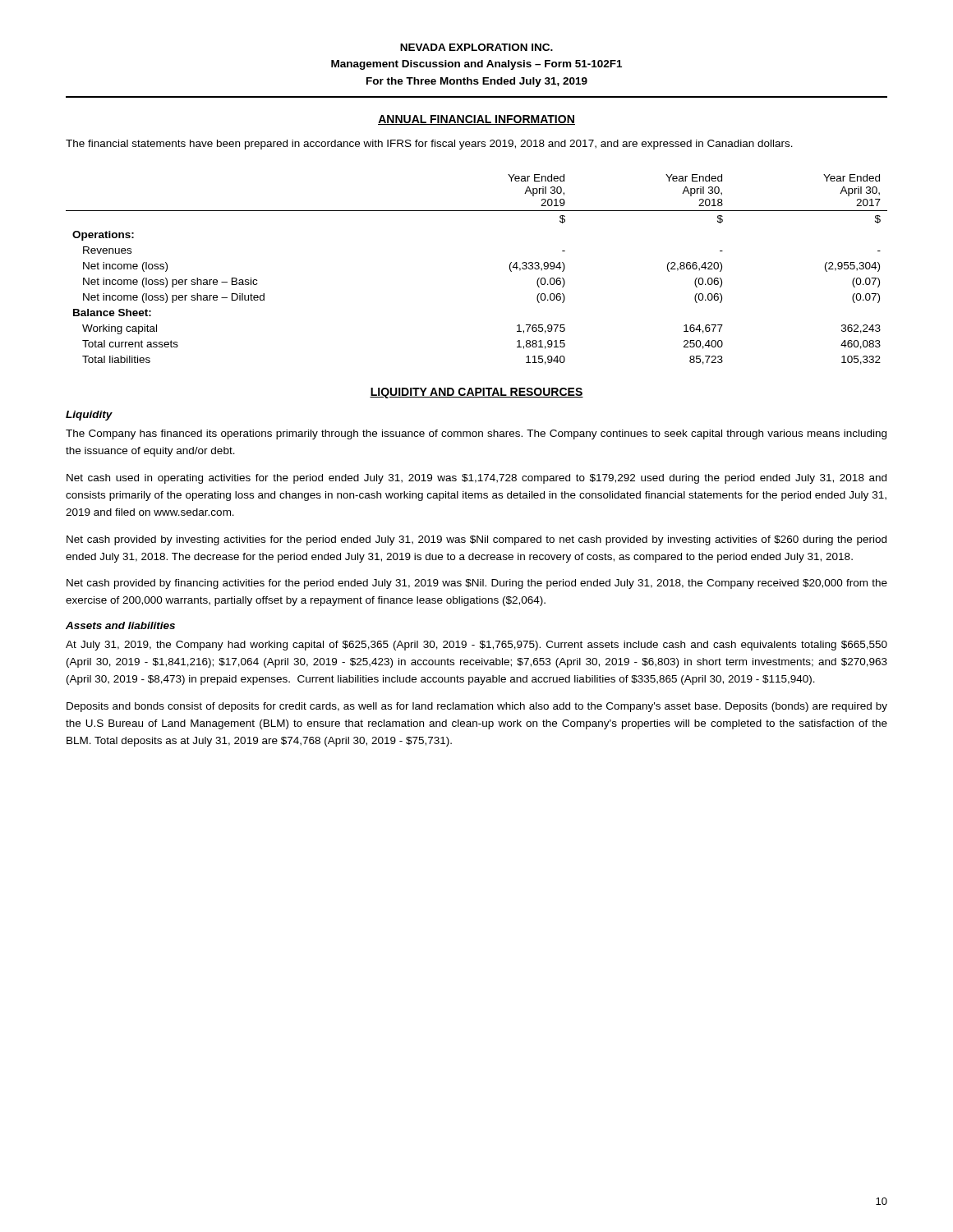
Task: Click on the text starting "Assets and liabilities"
Action: [121, 626]
